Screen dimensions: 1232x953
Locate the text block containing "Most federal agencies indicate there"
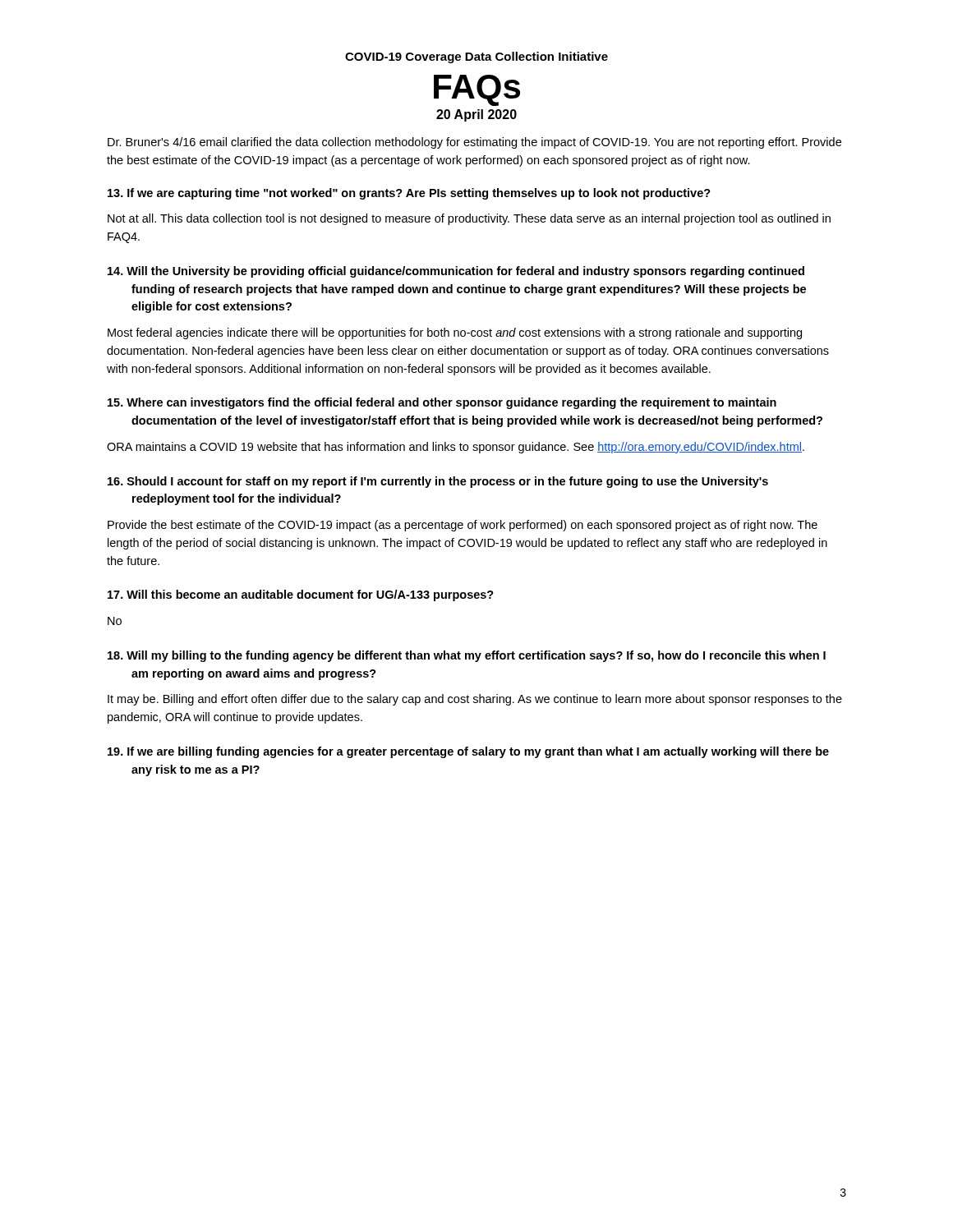pos(468,351)
